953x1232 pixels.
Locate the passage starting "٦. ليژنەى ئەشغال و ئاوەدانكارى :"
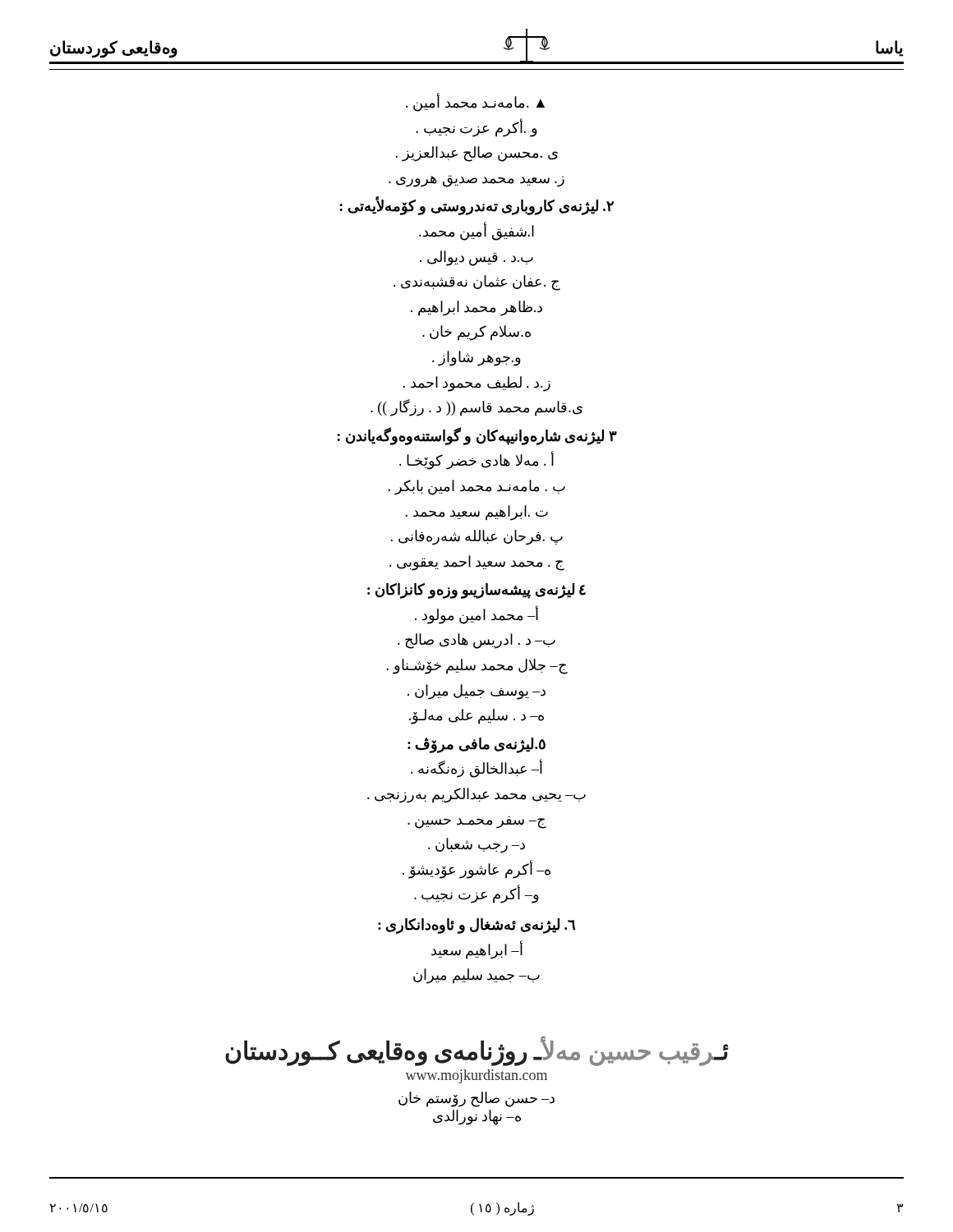(476, 925)
